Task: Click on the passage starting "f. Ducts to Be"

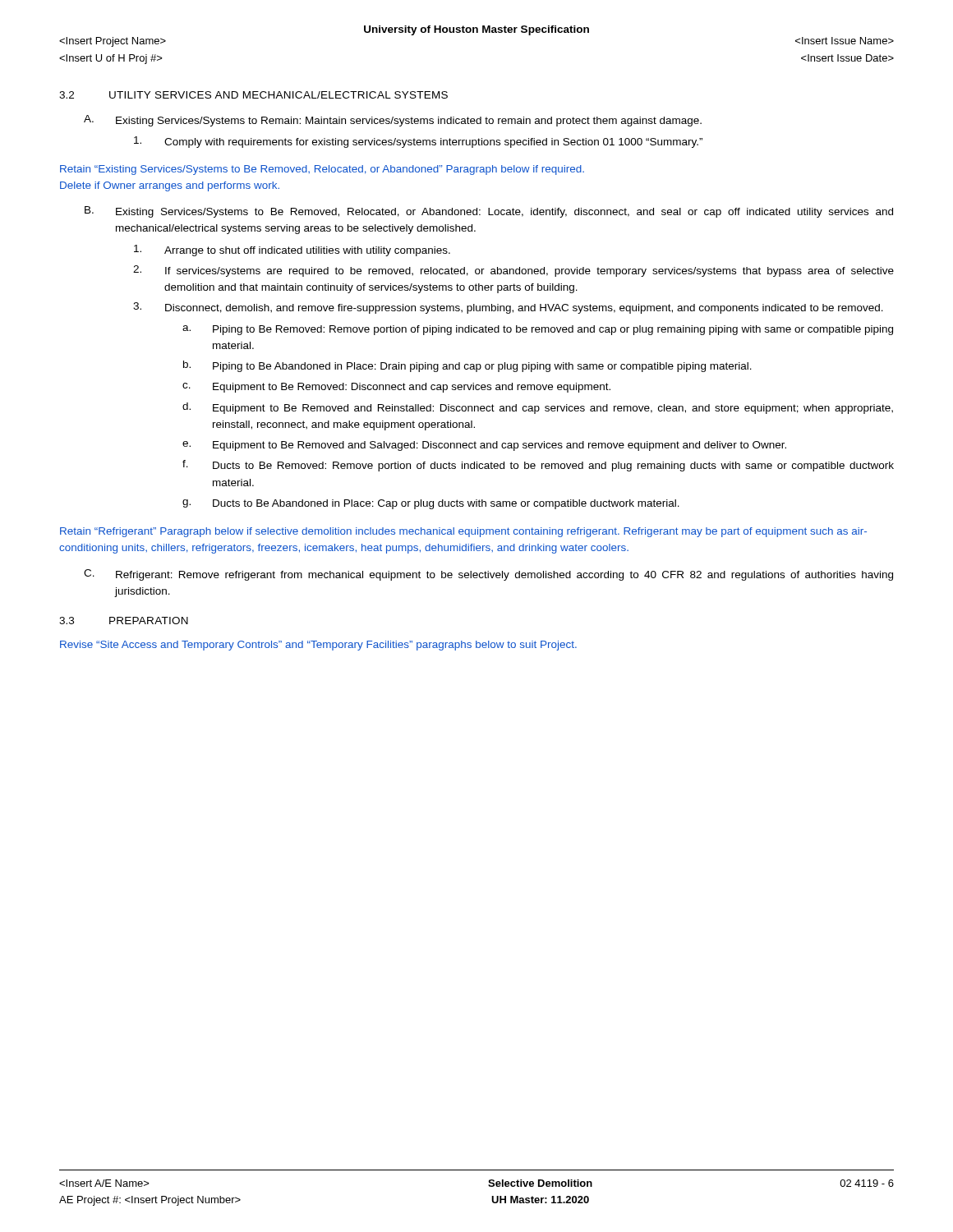Action: (538, 474)
